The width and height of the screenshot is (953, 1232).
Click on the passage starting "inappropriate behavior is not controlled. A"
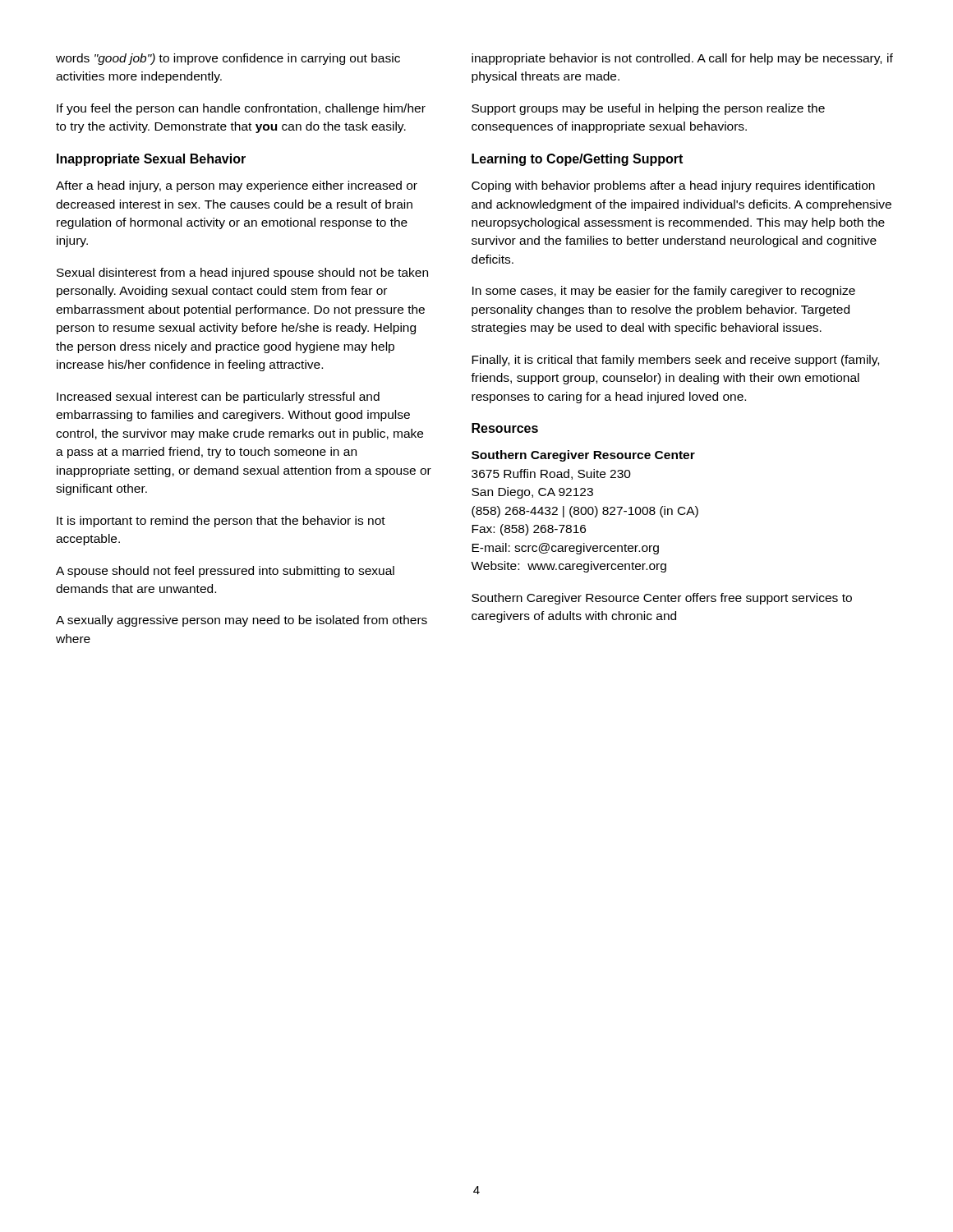(684, 68)
